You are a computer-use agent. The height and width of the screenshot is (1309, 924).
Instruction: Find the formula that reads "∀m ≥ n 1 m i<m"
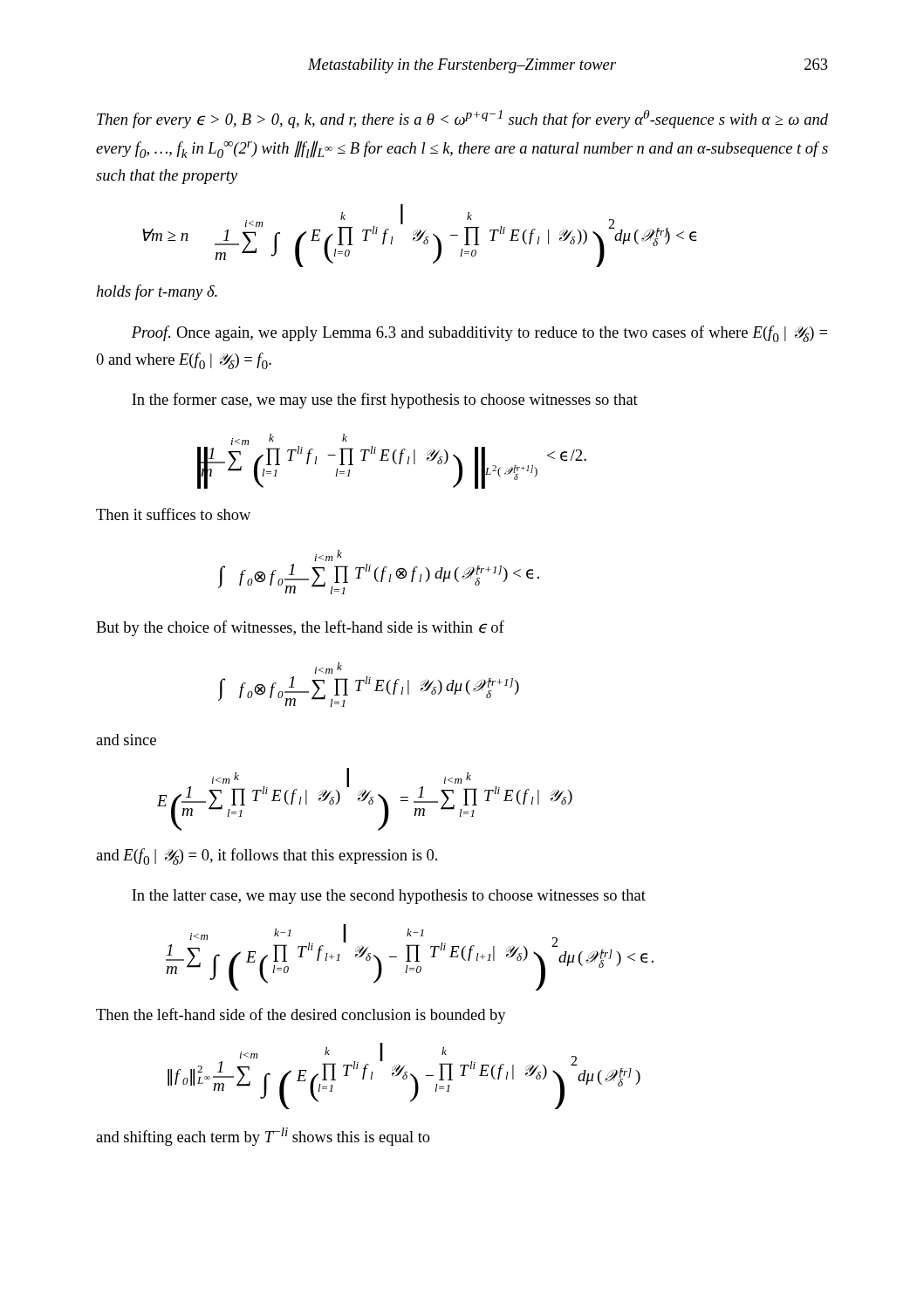click(x=462, y=235)
